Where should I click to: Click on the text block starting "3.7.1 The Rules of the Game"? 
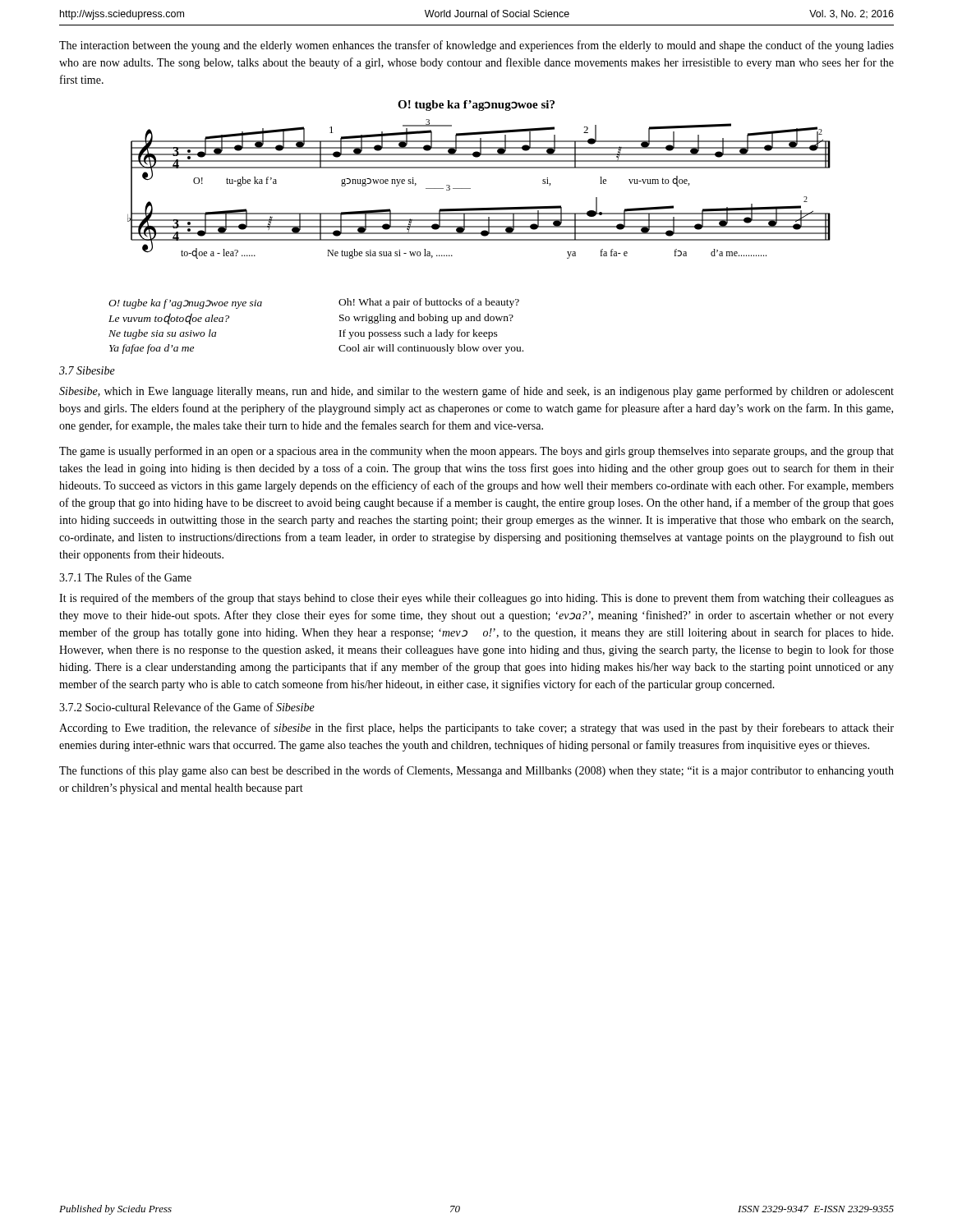coord(125,578)
